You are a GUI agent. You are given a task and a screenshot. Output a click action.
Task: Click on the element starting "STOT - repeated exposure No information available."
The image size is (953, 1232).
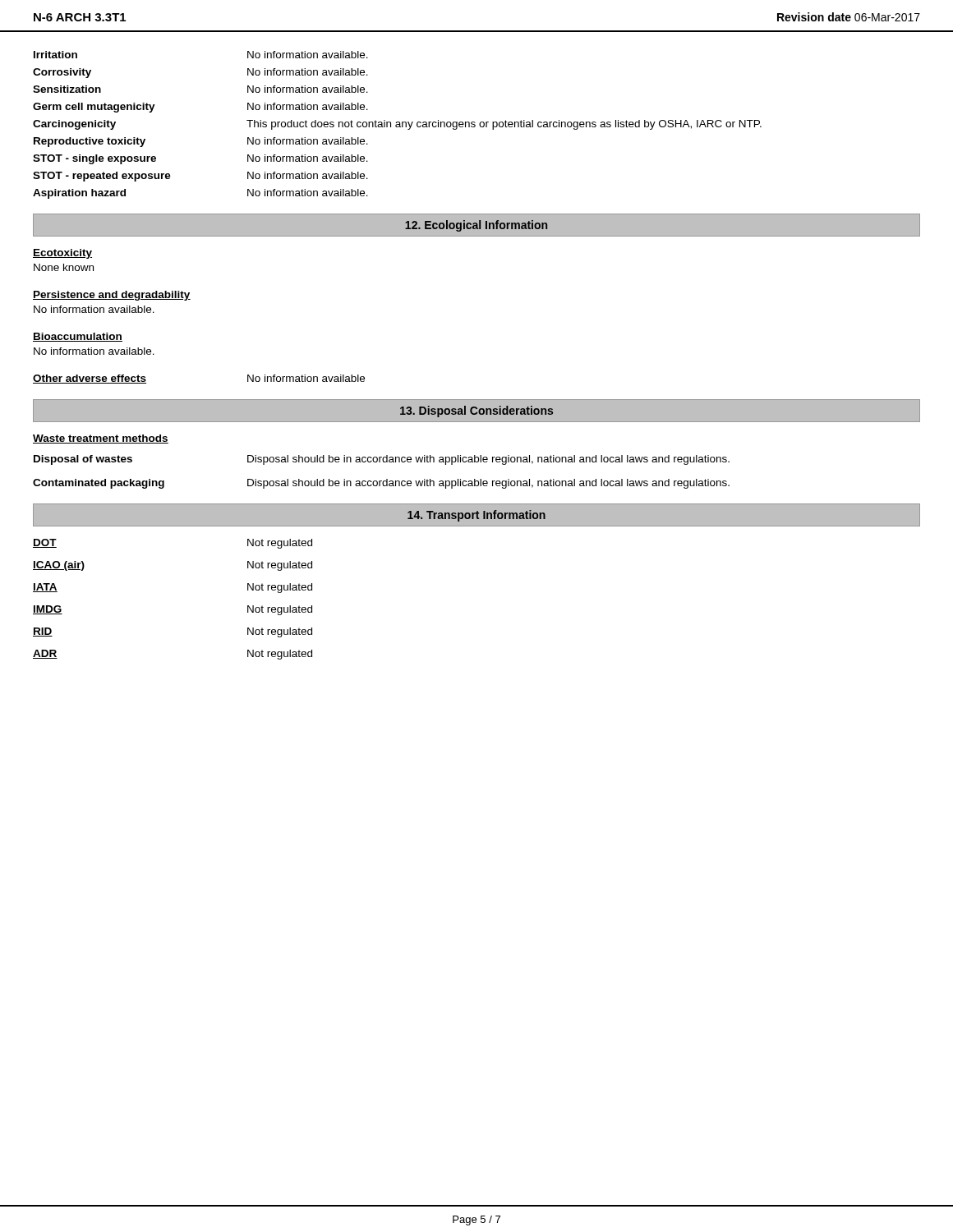(103, 176)
